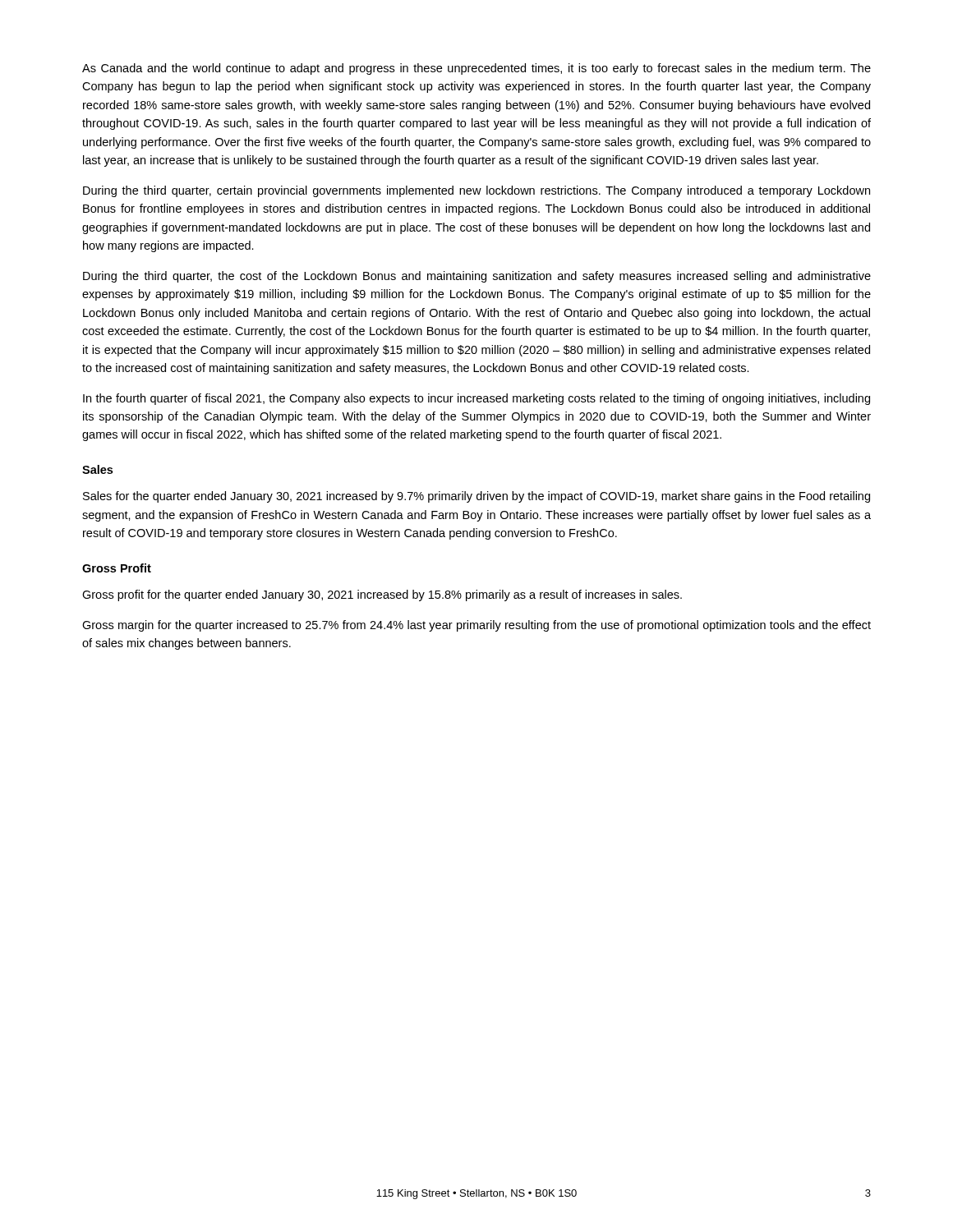Screen dimensions: 1232x953
Task: Click on the text block that reads "As Canada and the world continue to"
Action: pos(476,114)
